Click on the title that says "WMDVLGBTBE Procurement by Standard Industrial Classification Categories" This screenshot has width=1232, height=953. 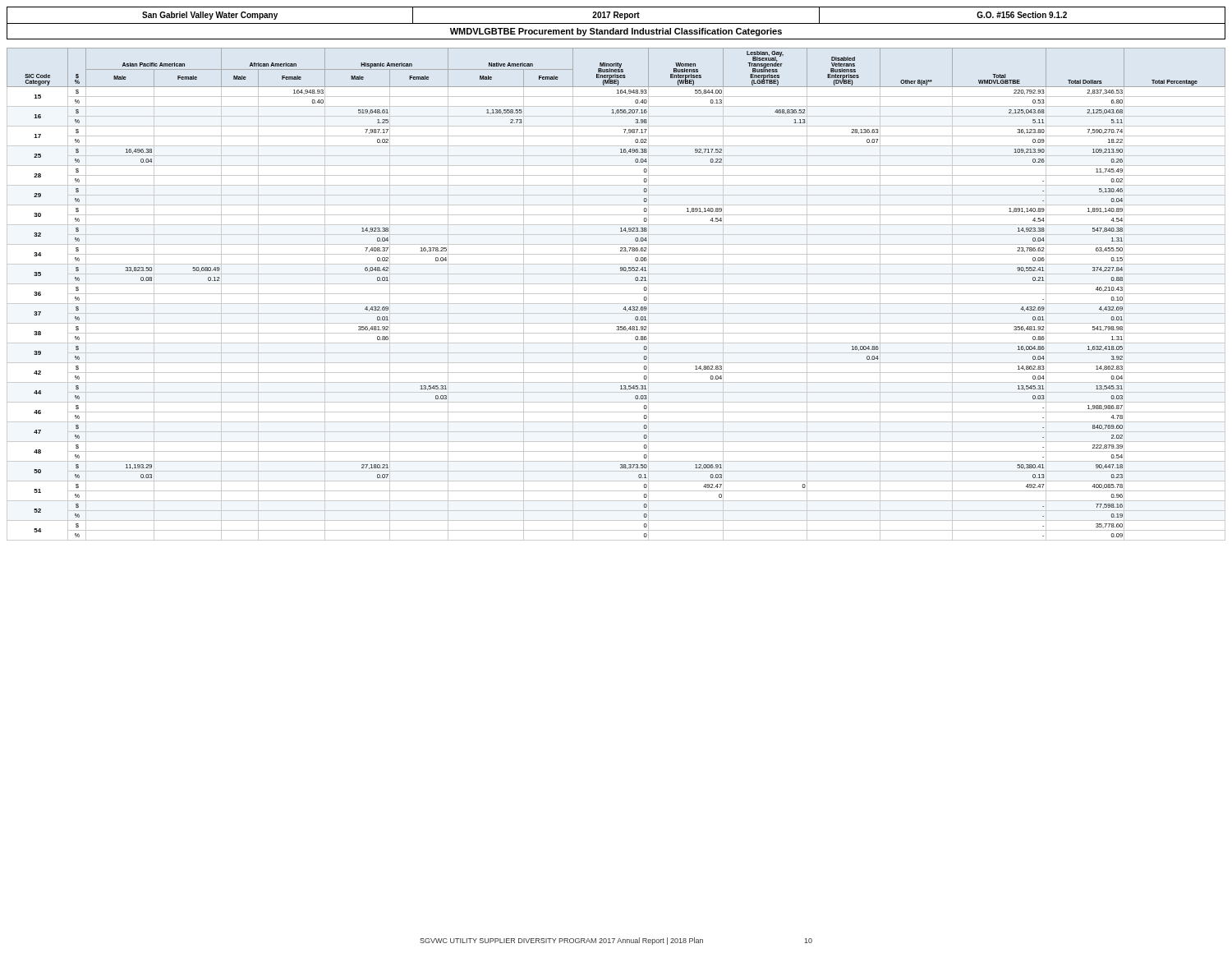(616, 31)
